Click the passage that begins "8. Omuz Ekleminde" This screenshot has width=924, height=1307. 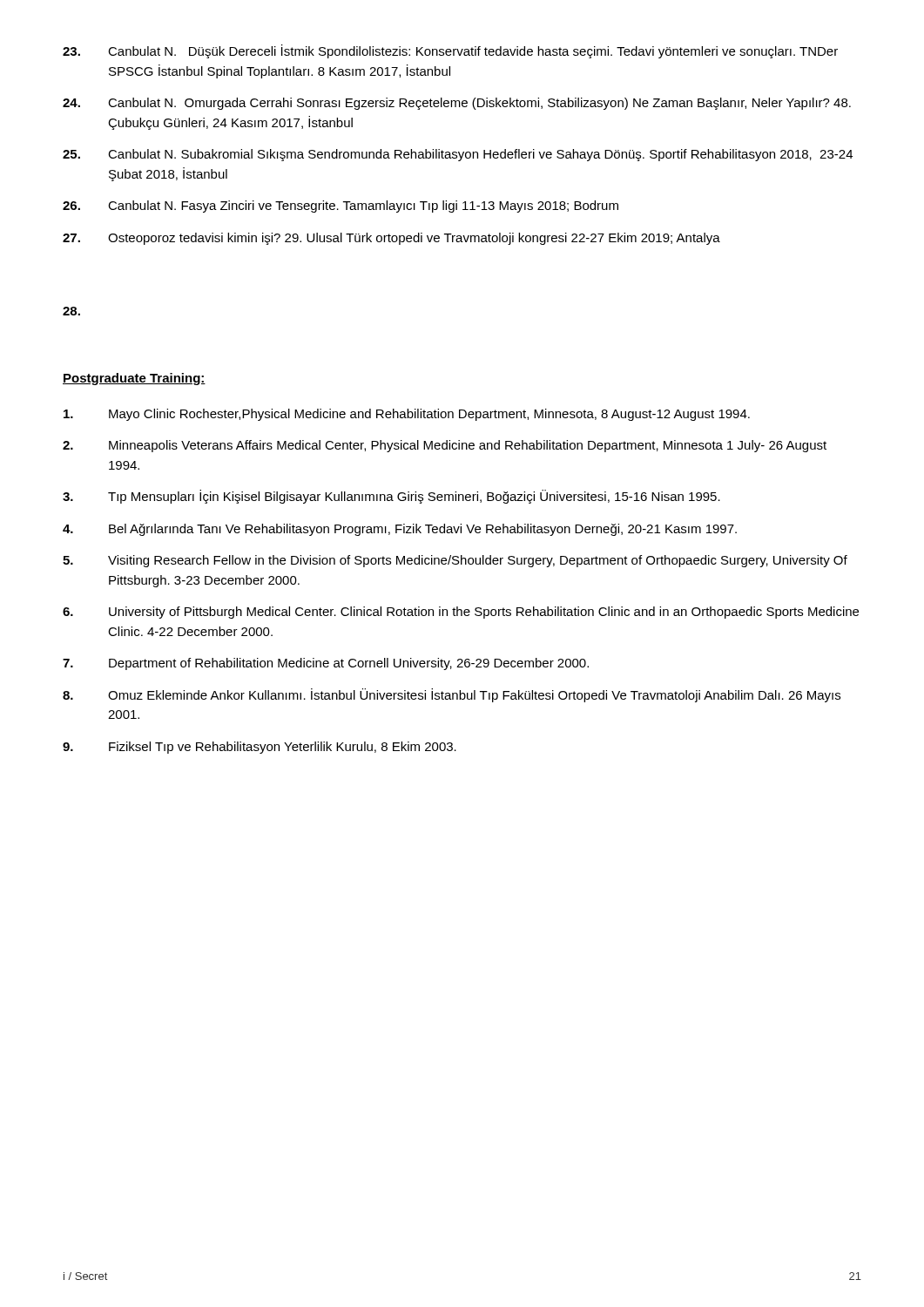click(x=462, y=705)
